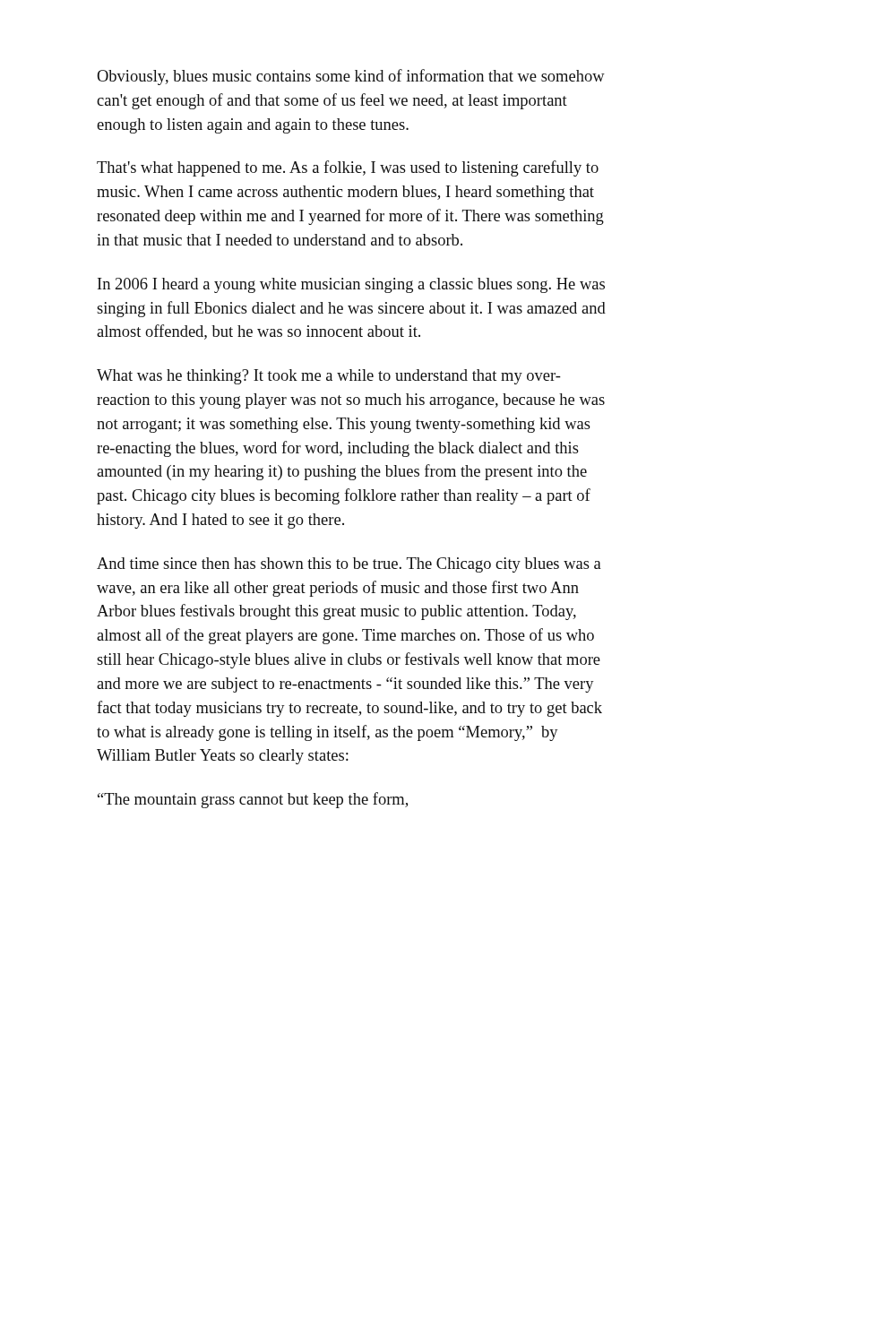Point to the block starting "In 2006 I heard"
896x1344 pixels.
click(x=351, y=308)
